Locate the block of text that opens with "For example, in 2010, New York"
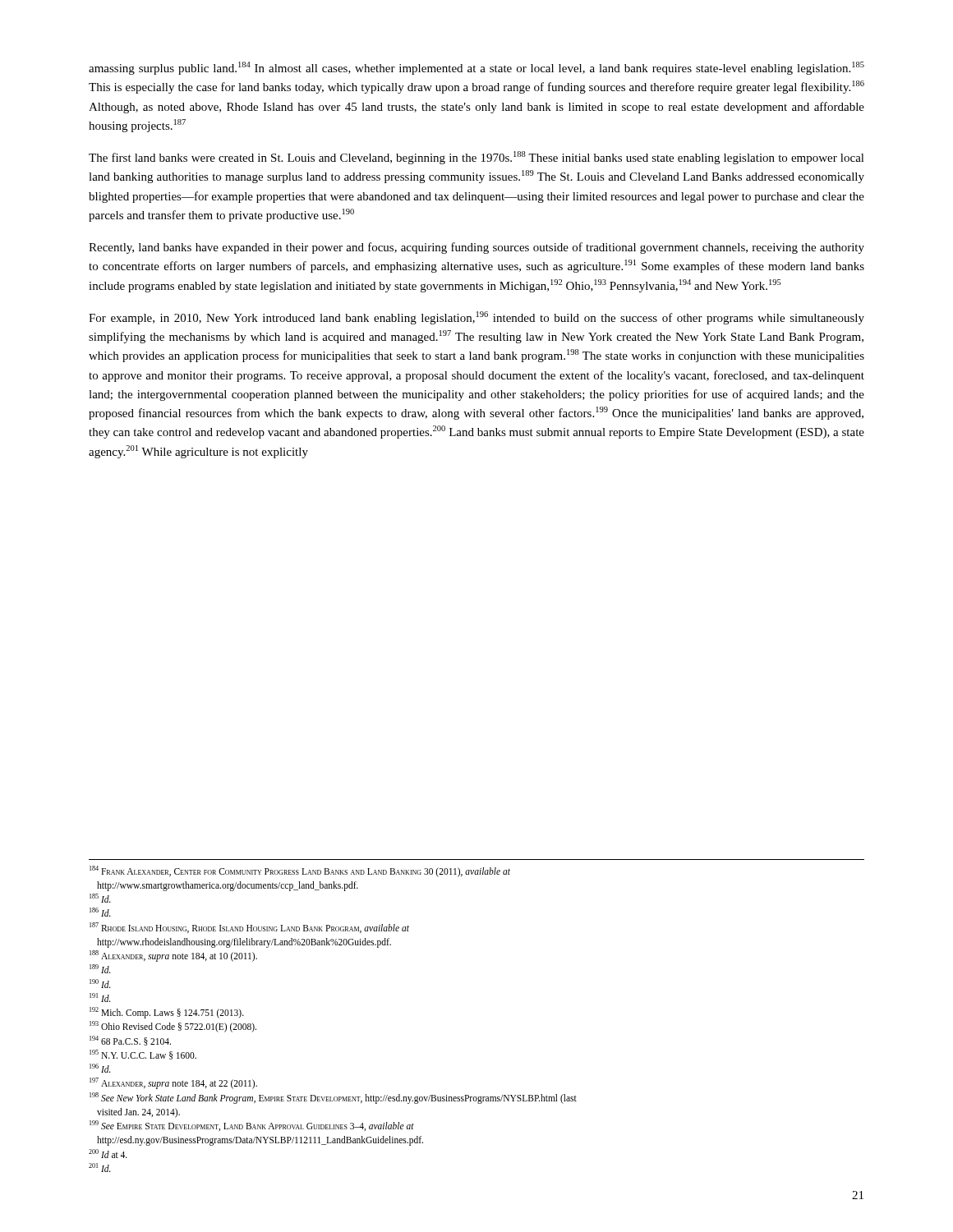Image resolution: width=953 pixels, height=1232 pixels. (x=476, y=384)
